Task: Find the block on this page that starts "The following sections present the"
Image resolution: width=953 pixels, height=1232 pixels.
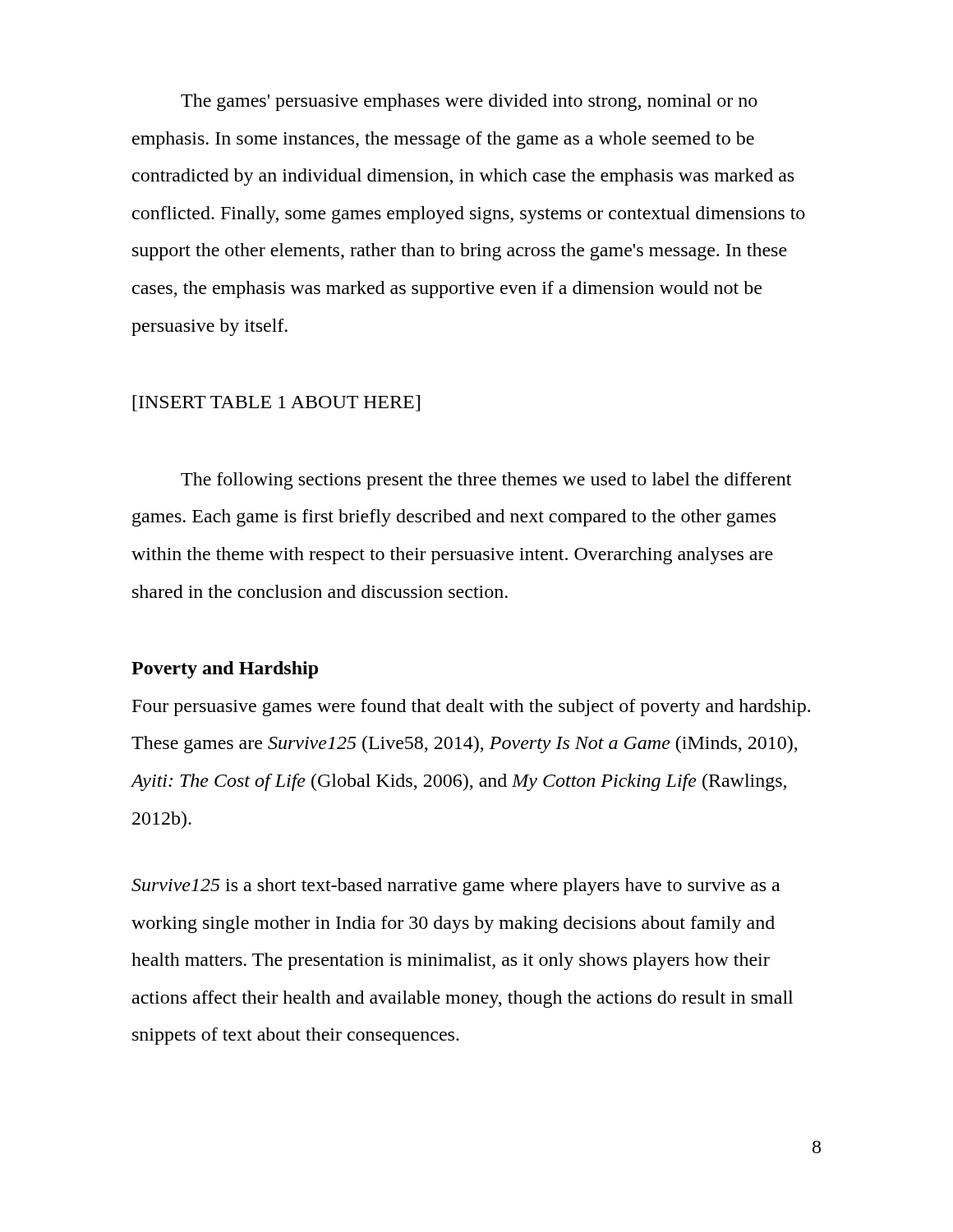Action: coord(486,481)
